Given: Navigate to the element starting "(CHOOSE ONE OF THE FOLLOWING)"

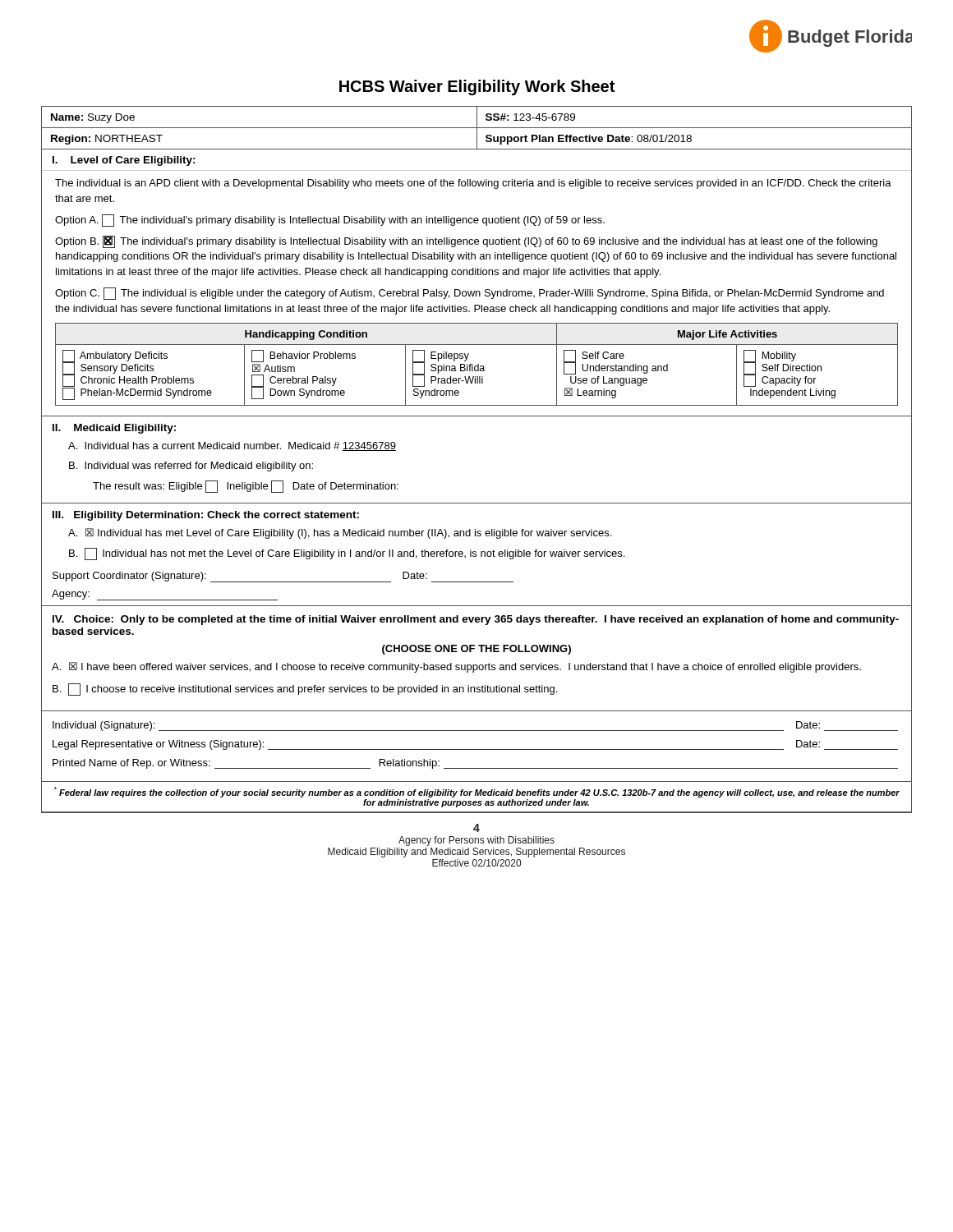Looking at the screenshot, I should 476,649.
